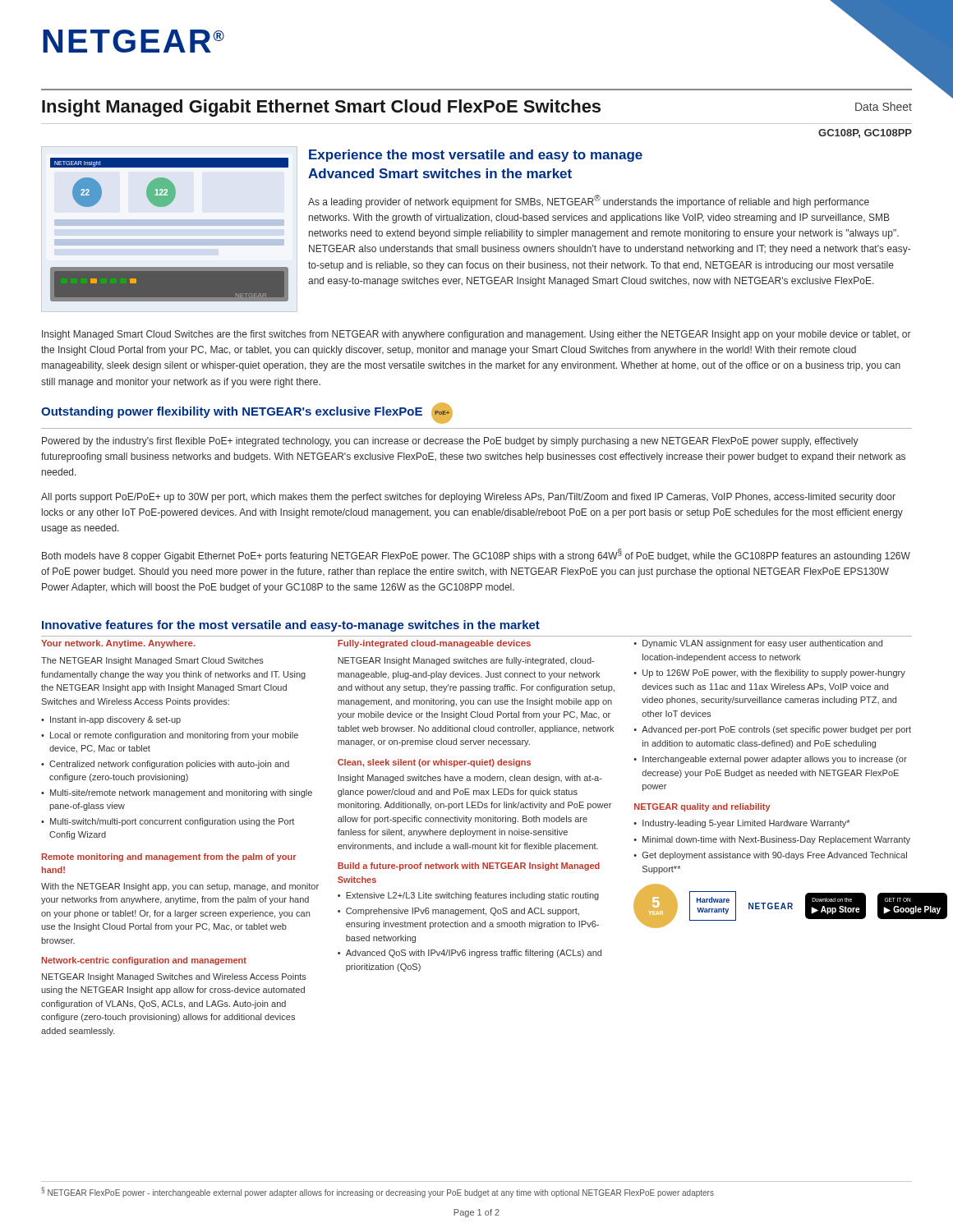
Task: Navigate to the passage starting "Both models have"
Action: 476,571
